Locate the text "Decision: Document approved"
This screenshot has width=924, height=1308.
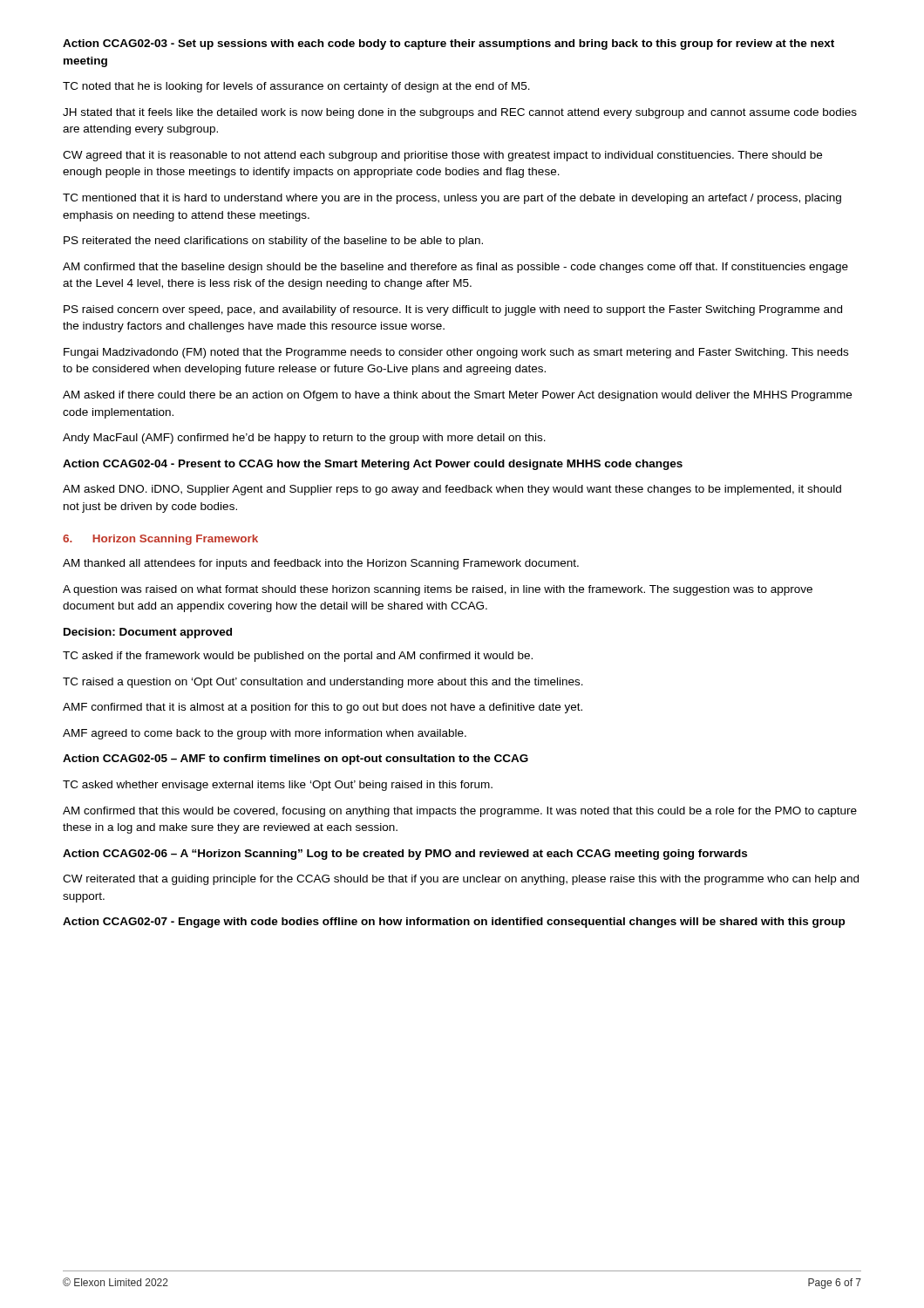(x=148, y=633)
